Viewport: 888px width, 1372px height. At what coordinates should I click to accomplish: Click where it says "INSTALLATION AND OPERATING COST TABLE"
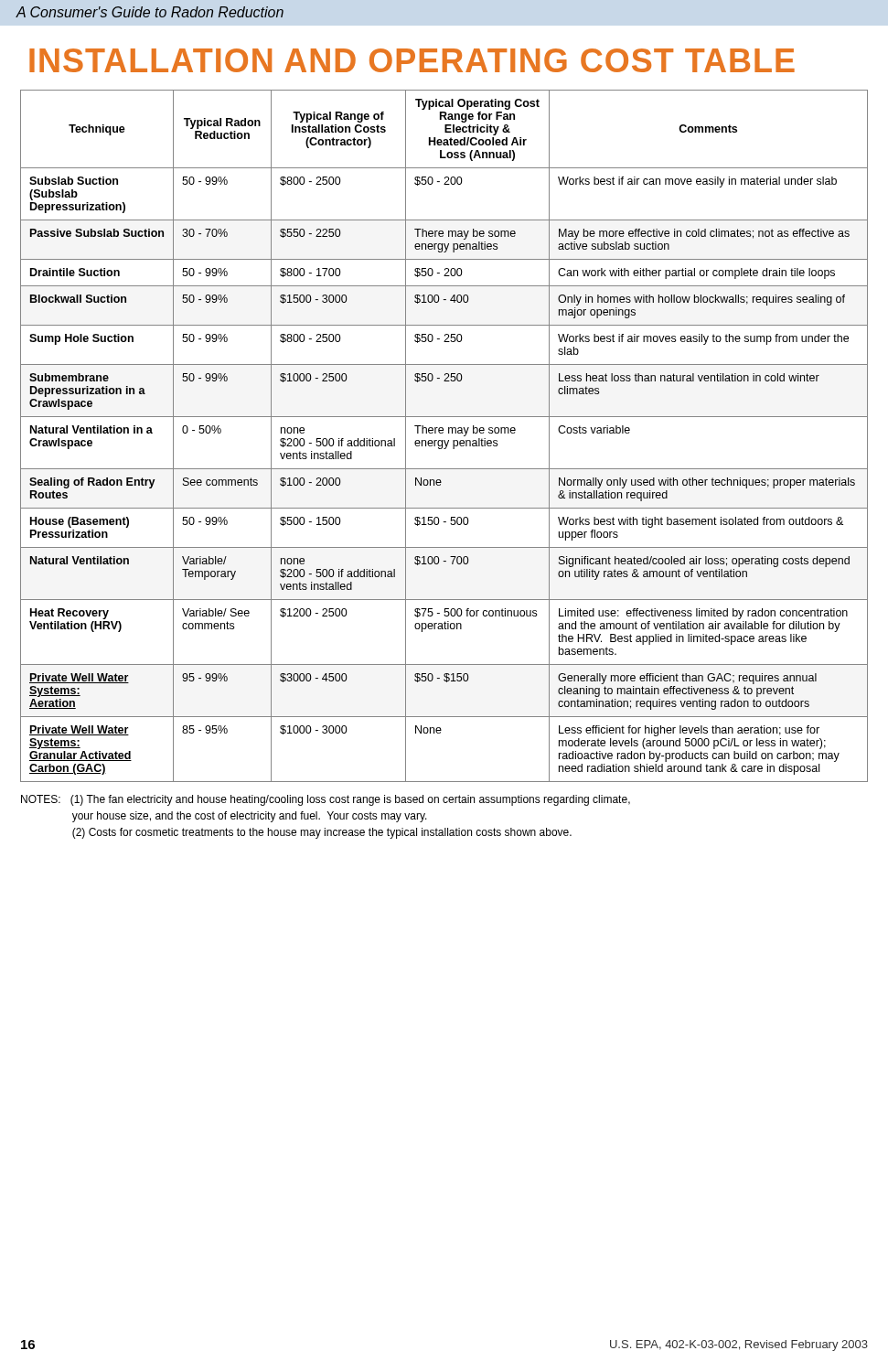coord(412,61)
